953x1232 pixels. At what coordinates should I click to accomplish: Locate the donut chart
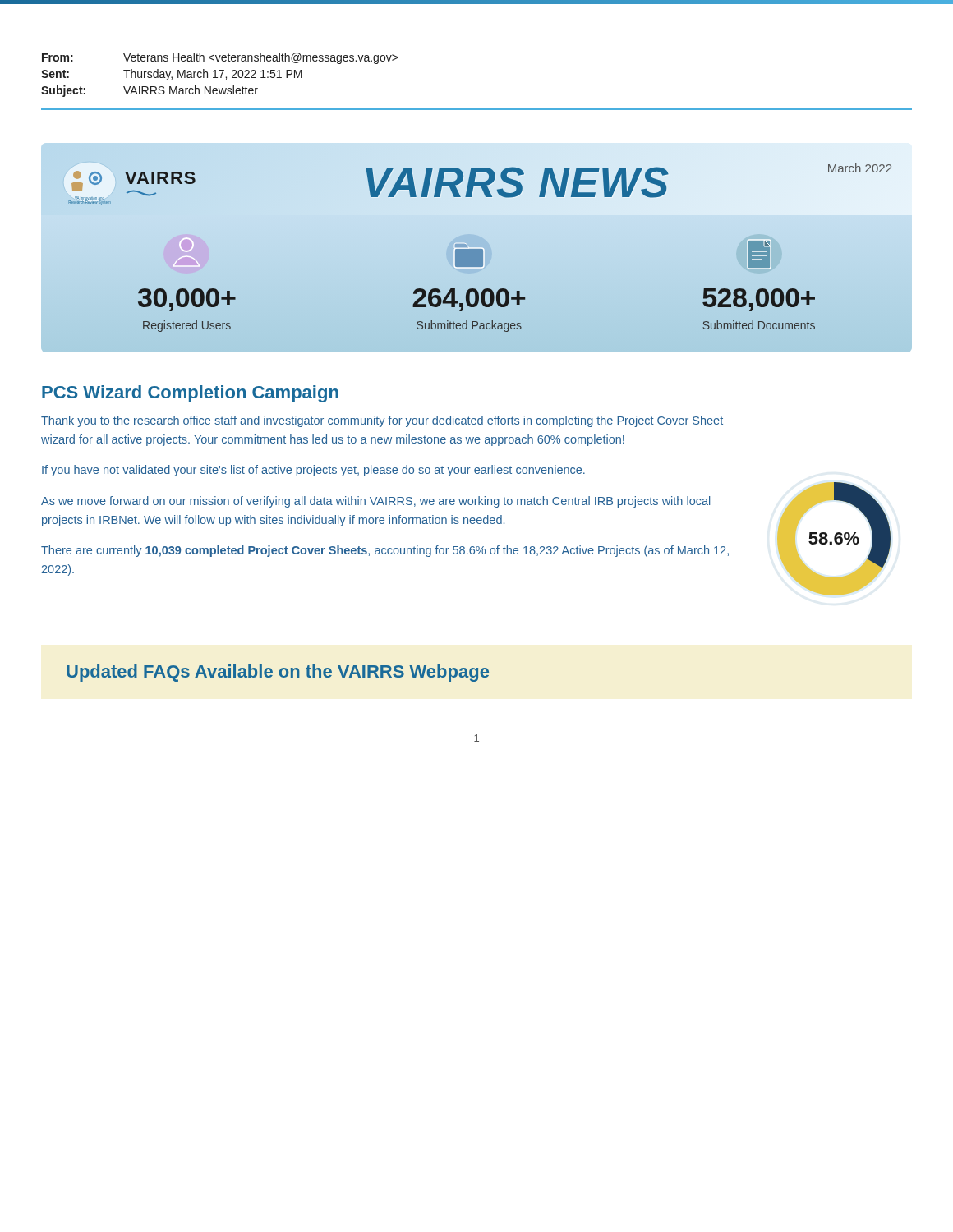tap(834, 540)
